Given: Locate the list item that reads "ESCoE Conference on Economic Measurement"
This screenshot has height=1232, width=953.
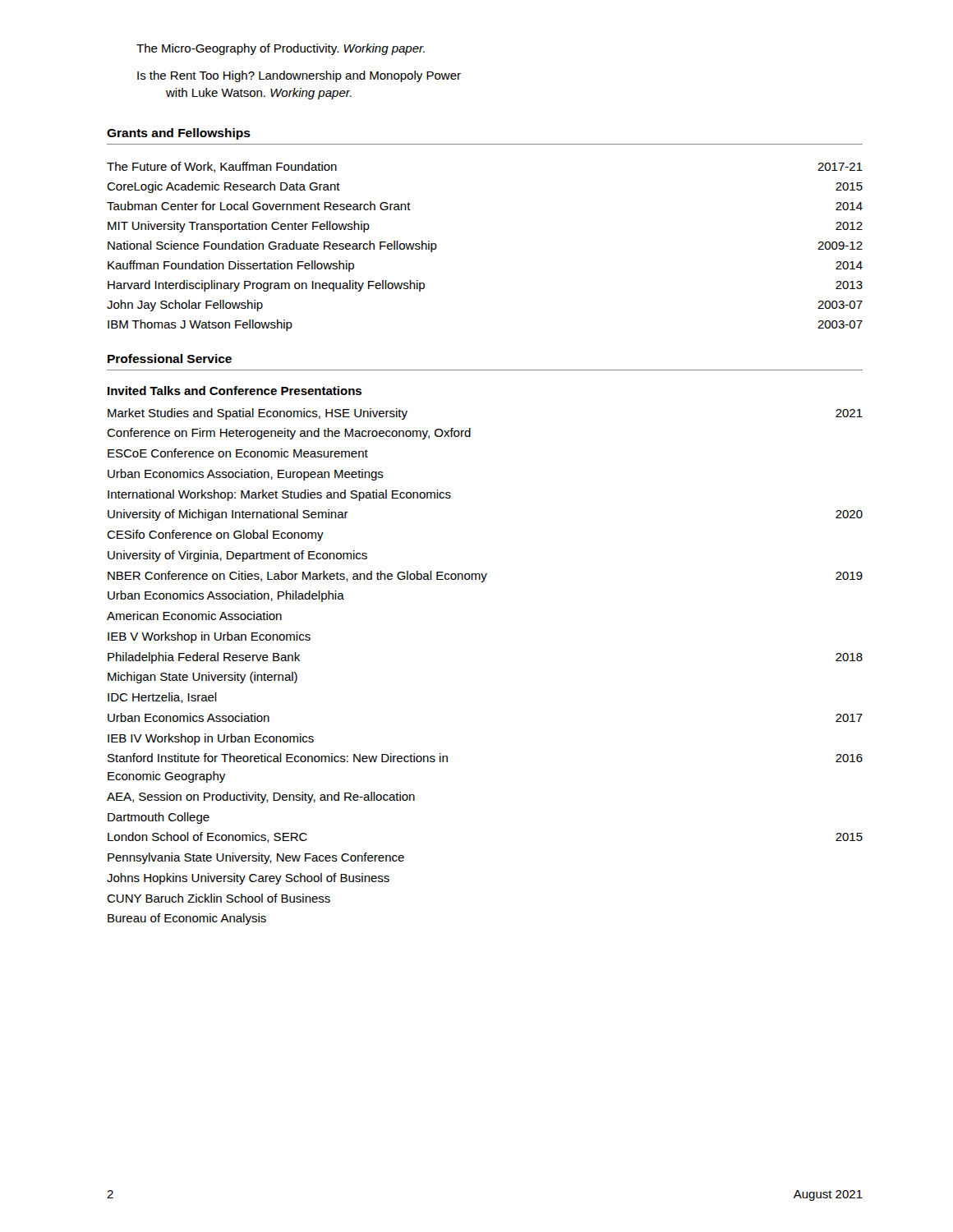Looking at the screenshot, I should pos(237,453).
